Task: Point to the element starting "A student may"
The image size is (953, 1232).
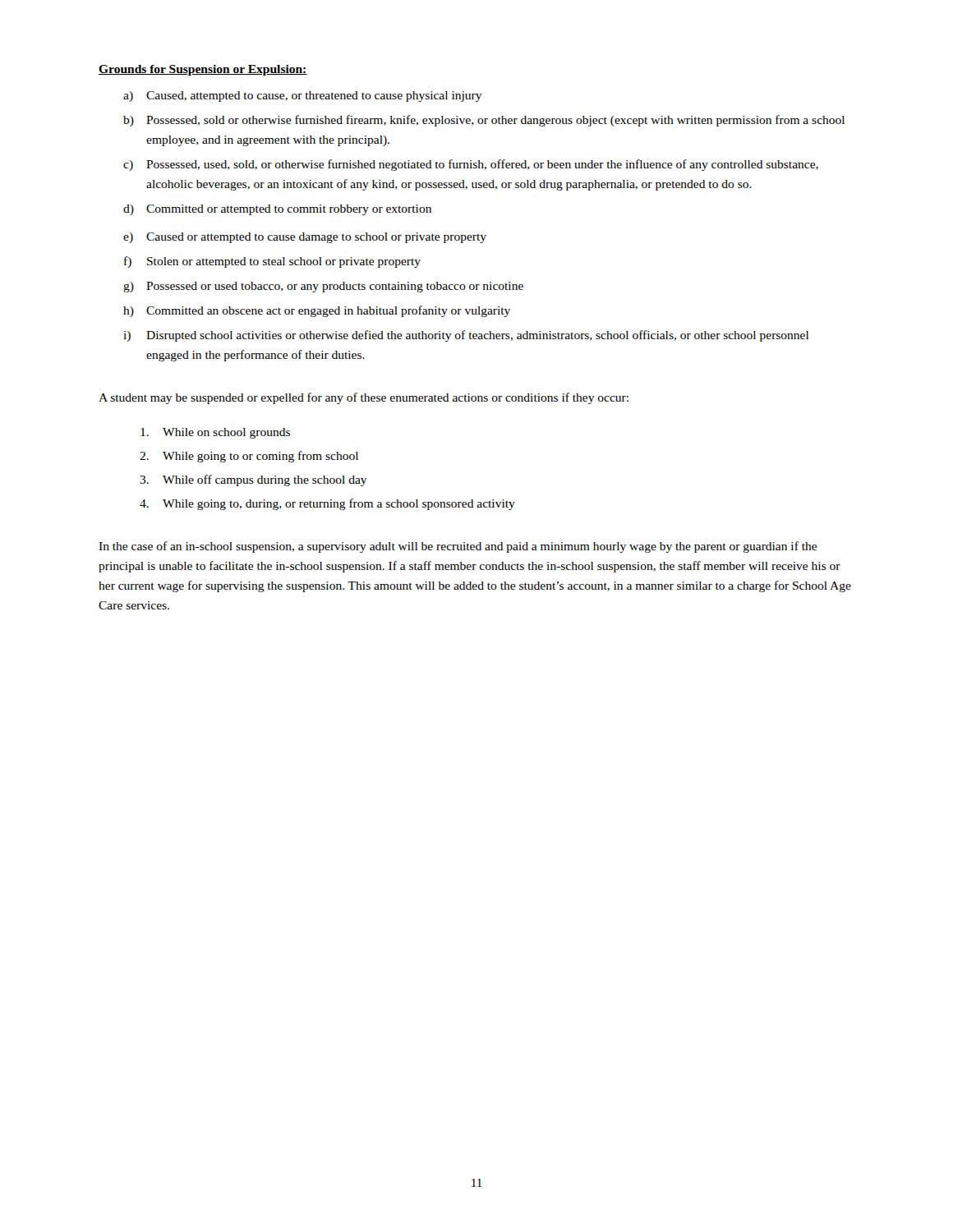Action: click(476, 398)
